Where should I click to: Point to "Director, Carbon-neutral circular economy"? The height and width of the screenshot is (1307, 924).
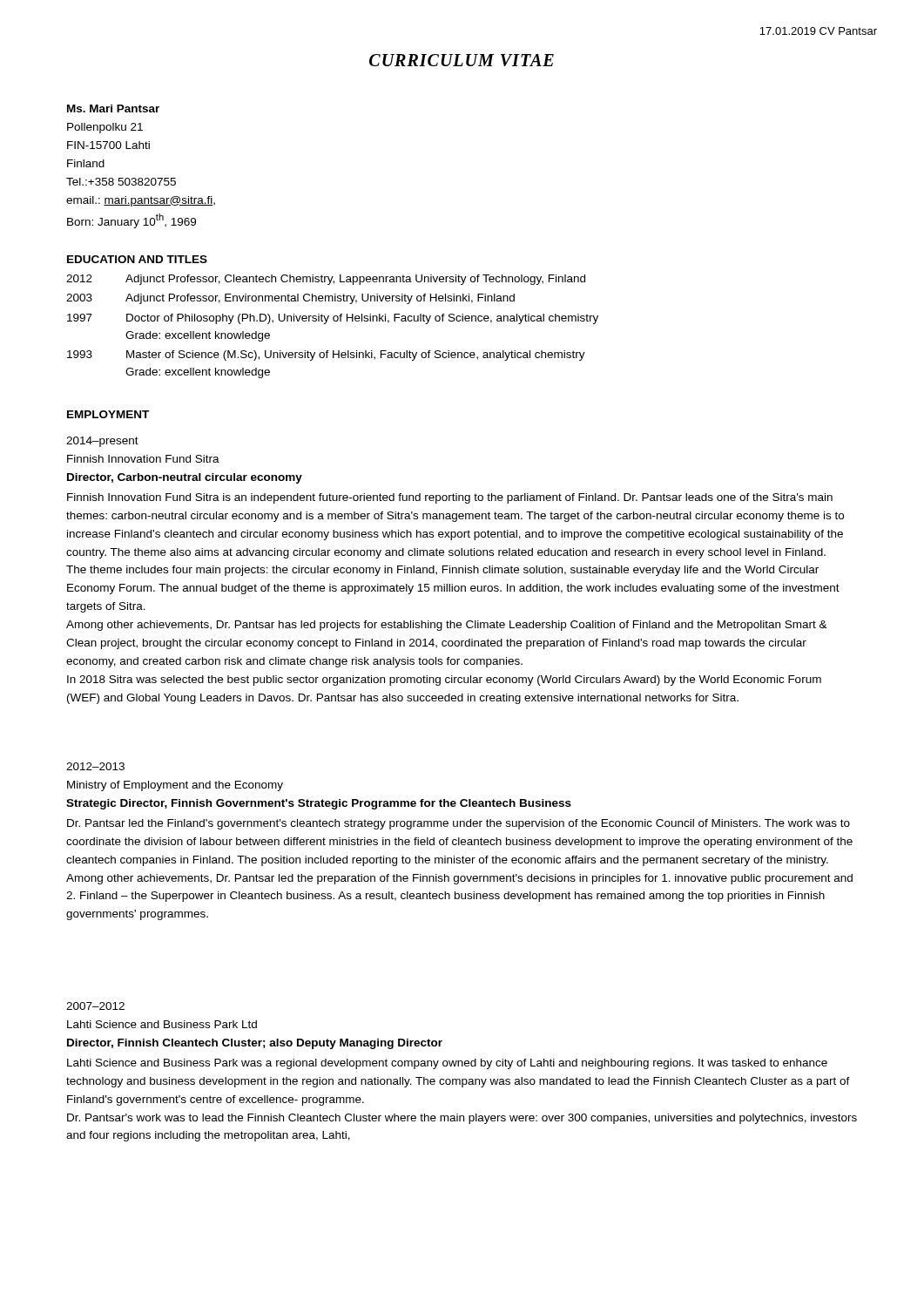pos(184,477)
